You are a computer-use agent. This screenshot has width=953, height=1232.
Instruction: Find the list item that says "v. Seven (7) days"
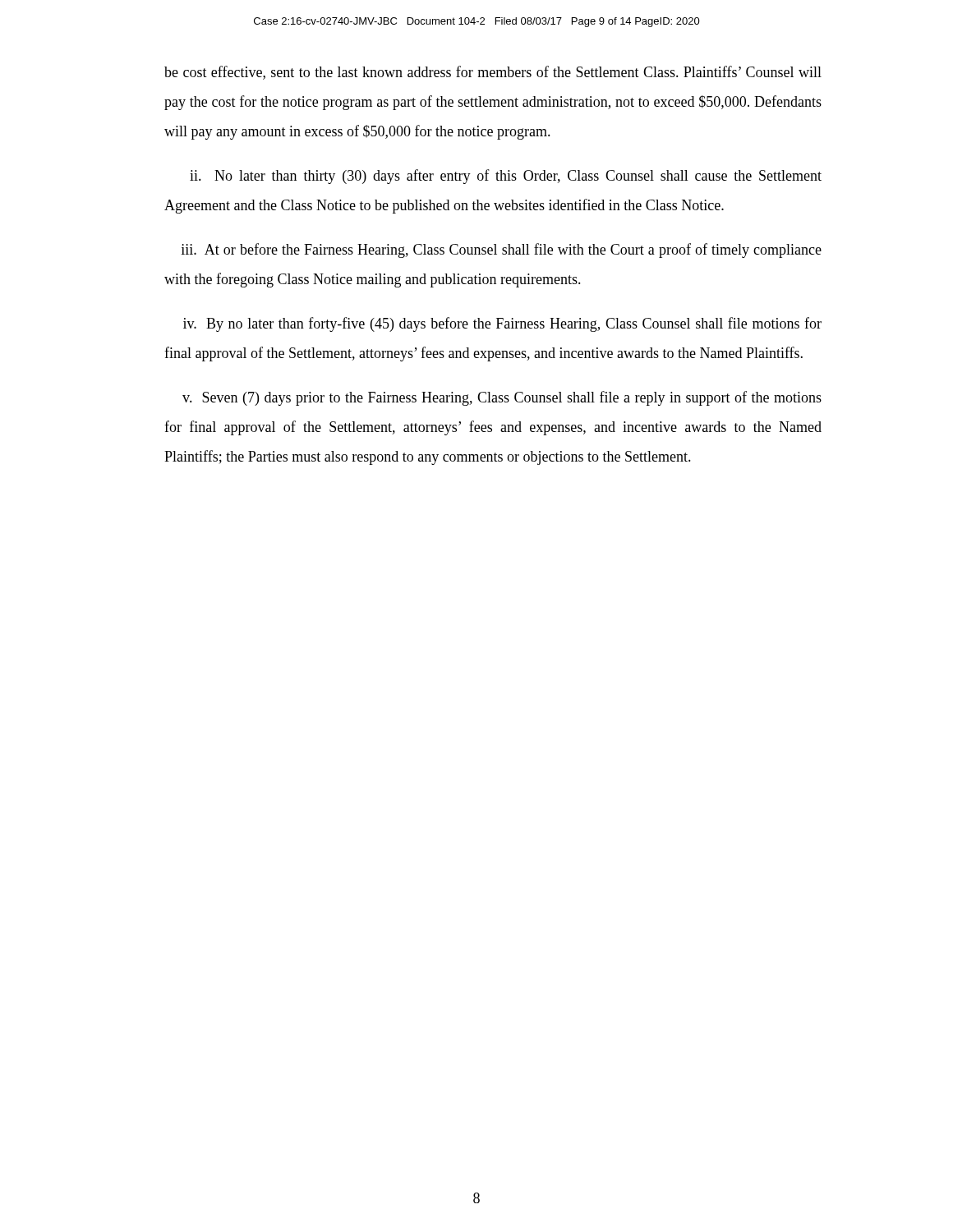(x=493, y=427)
